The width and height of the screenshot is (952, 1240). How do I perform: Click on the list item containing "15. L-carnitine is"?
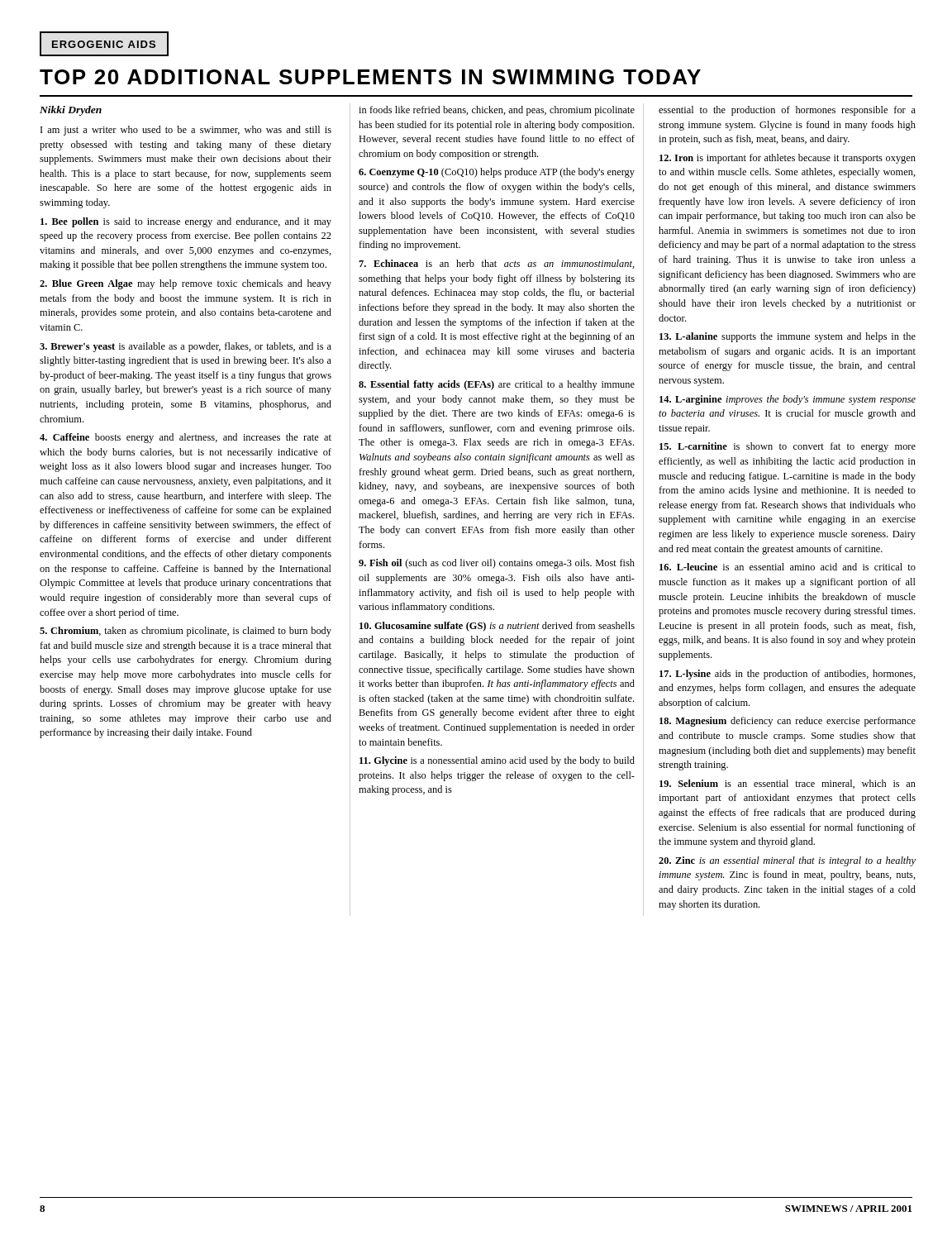tap(787, 498)
